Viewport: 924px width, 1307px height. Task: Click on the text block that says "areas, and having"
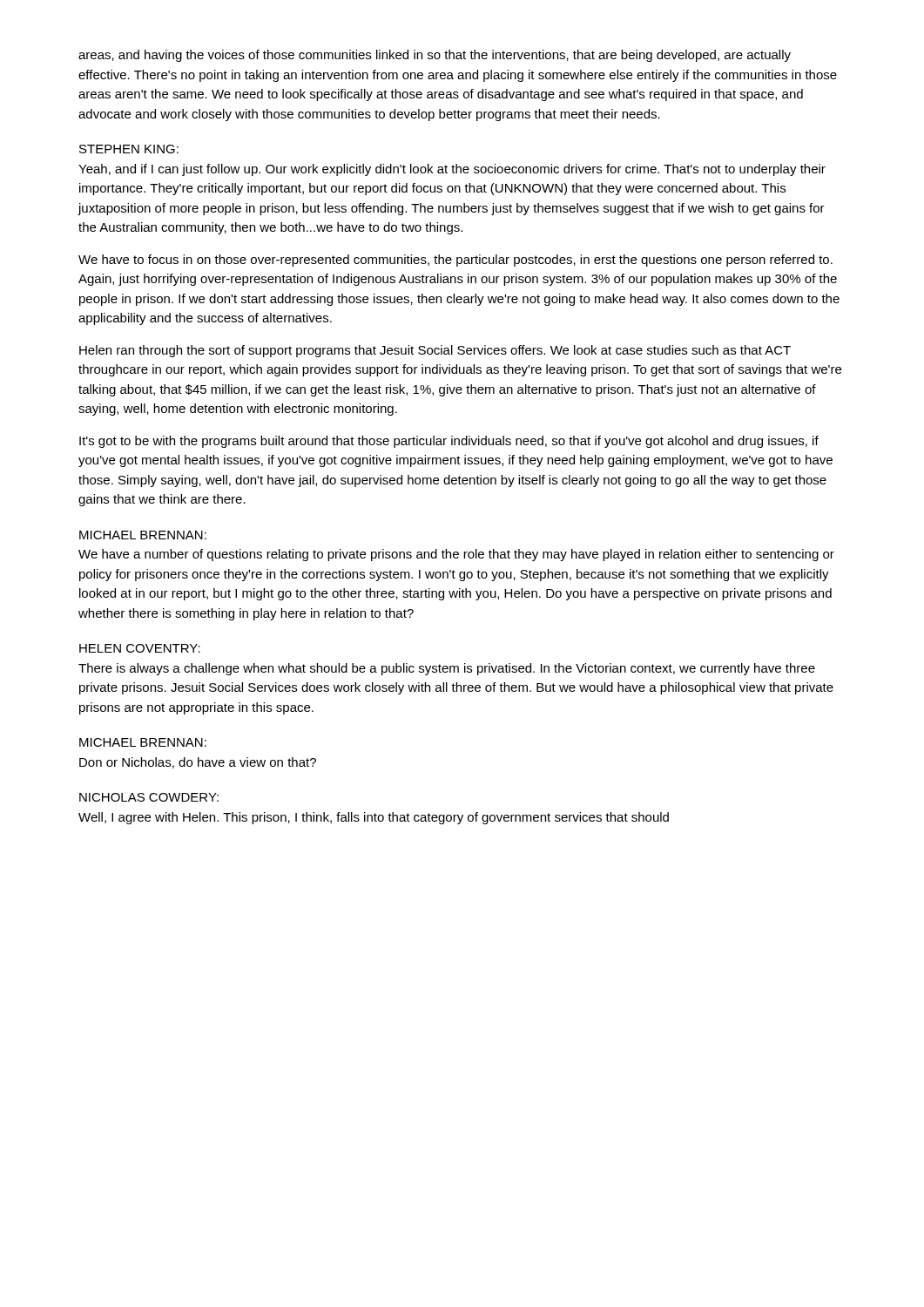click(462, 85)
